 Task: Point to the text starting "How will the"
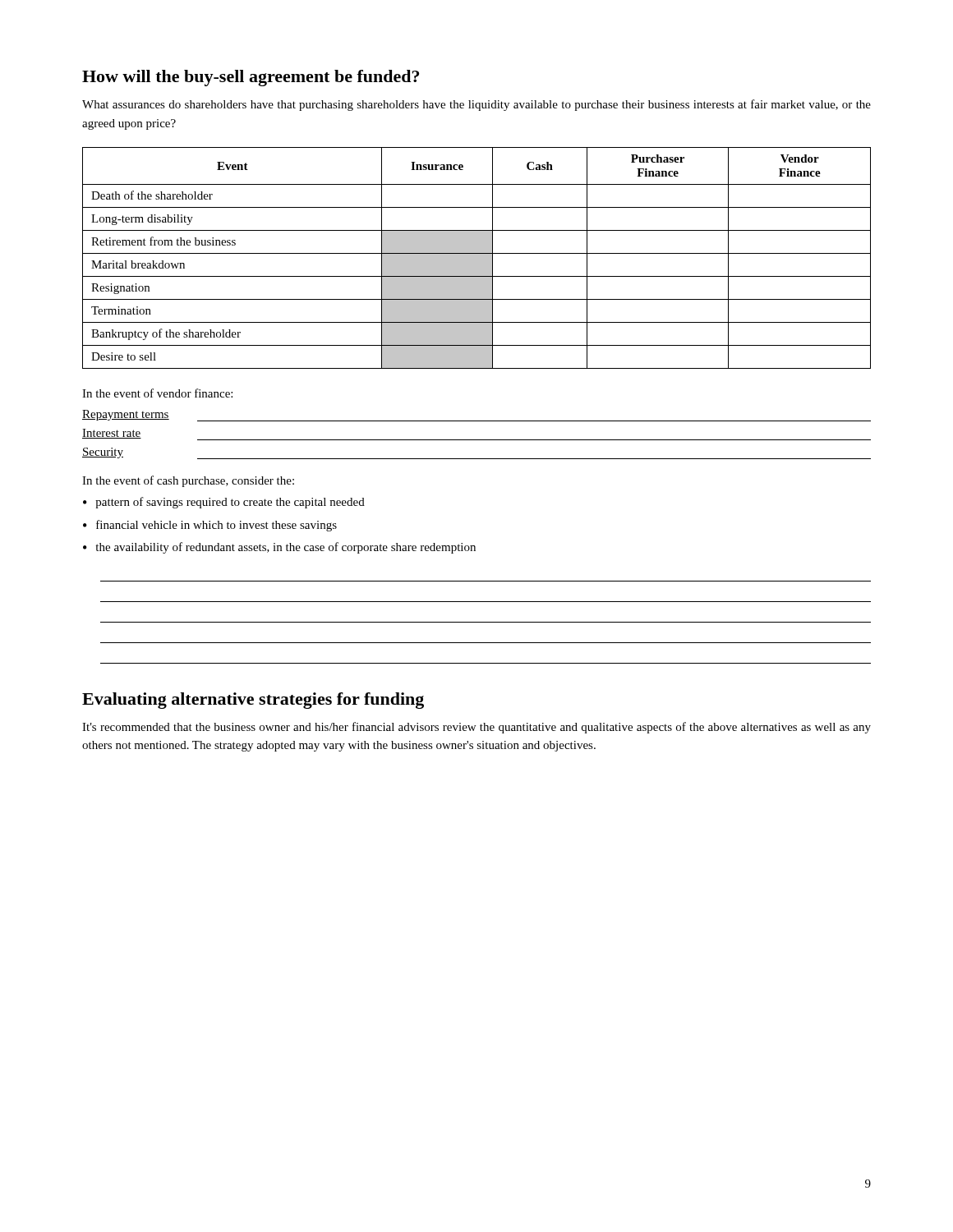[x=251, y=76]
